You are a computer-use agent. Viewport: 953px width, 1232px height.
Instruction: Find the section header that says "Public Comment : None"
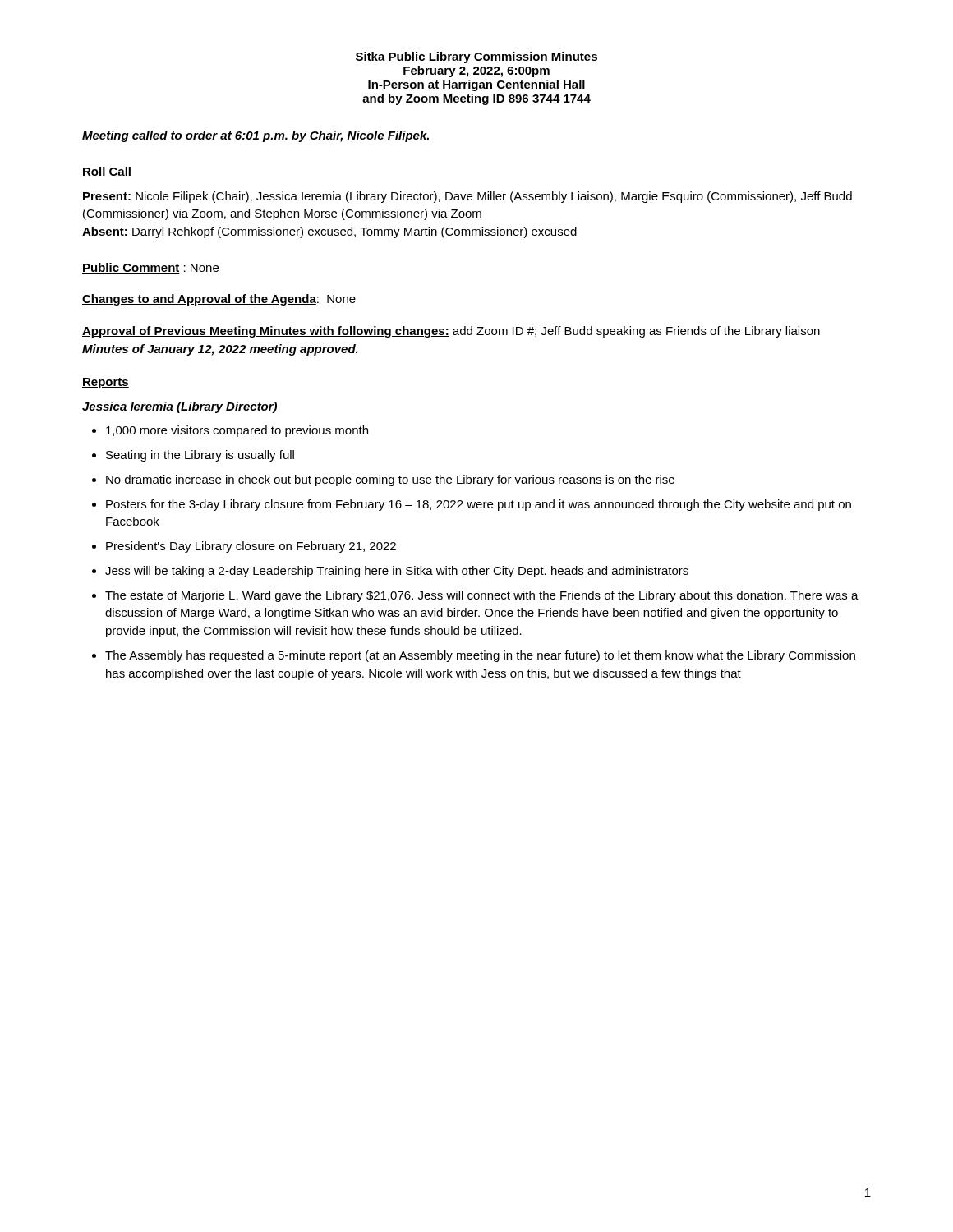pyautogui.click(x=150, y=268)
